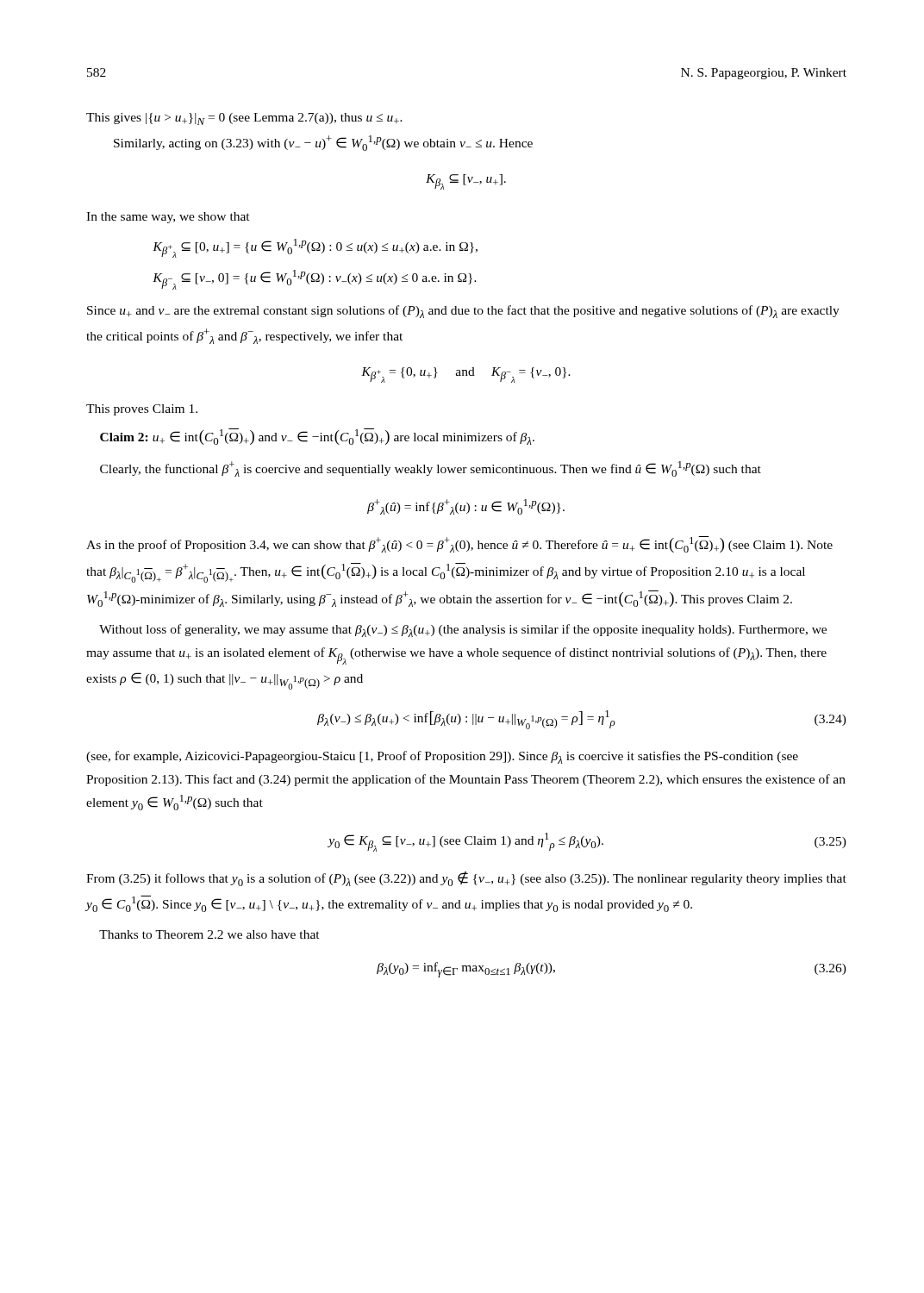Find the passage starting "βλ (v−) ≤ βλ (u+) < inf ​[βλ(u)"
The width and height of the screenshot is (924, 1293).
(x=466, y=719)
